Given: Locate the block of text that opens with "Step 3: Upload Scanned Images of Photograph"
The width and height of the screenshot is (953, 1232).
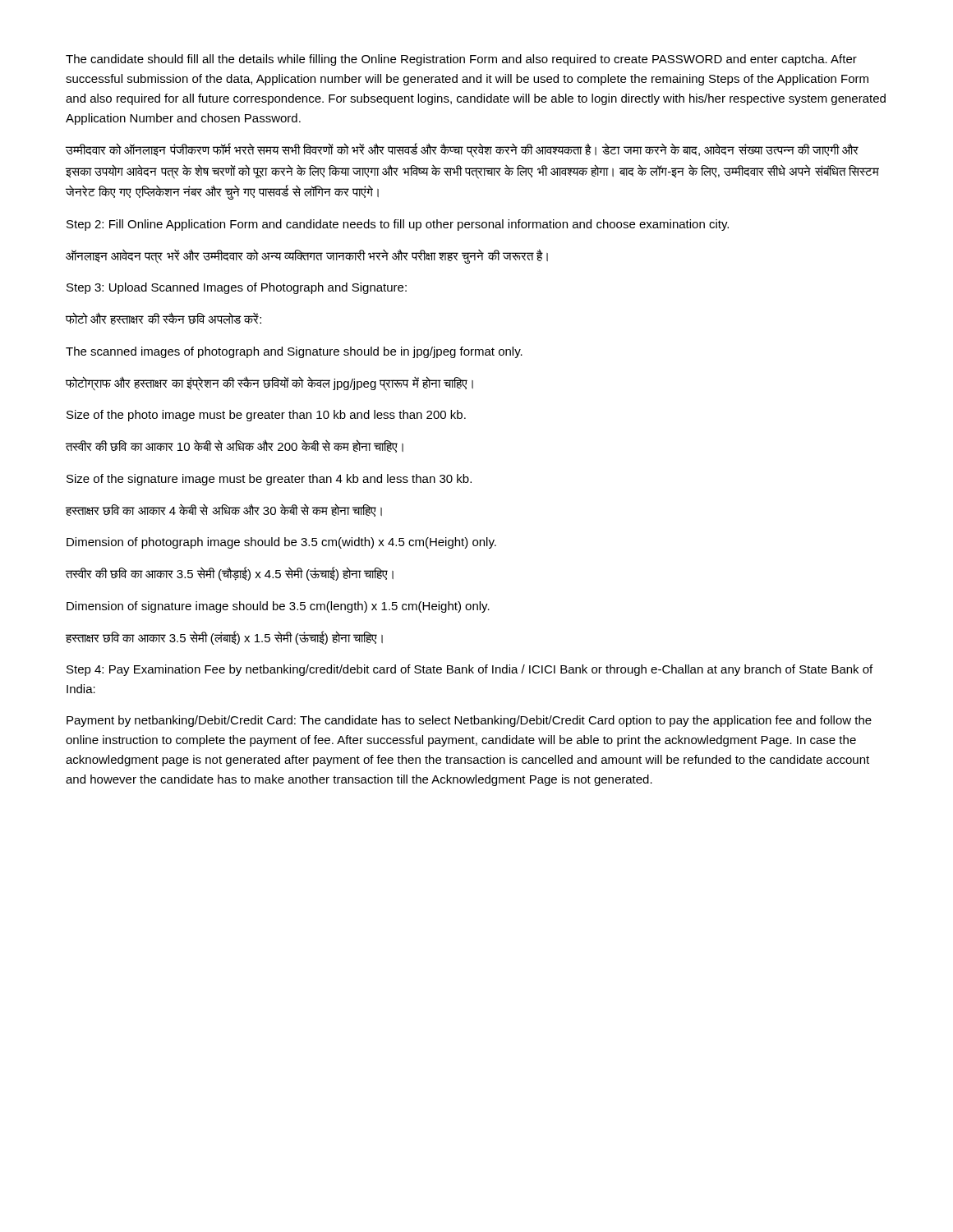Looking at the screenshot, I should [x=237, y=287].
